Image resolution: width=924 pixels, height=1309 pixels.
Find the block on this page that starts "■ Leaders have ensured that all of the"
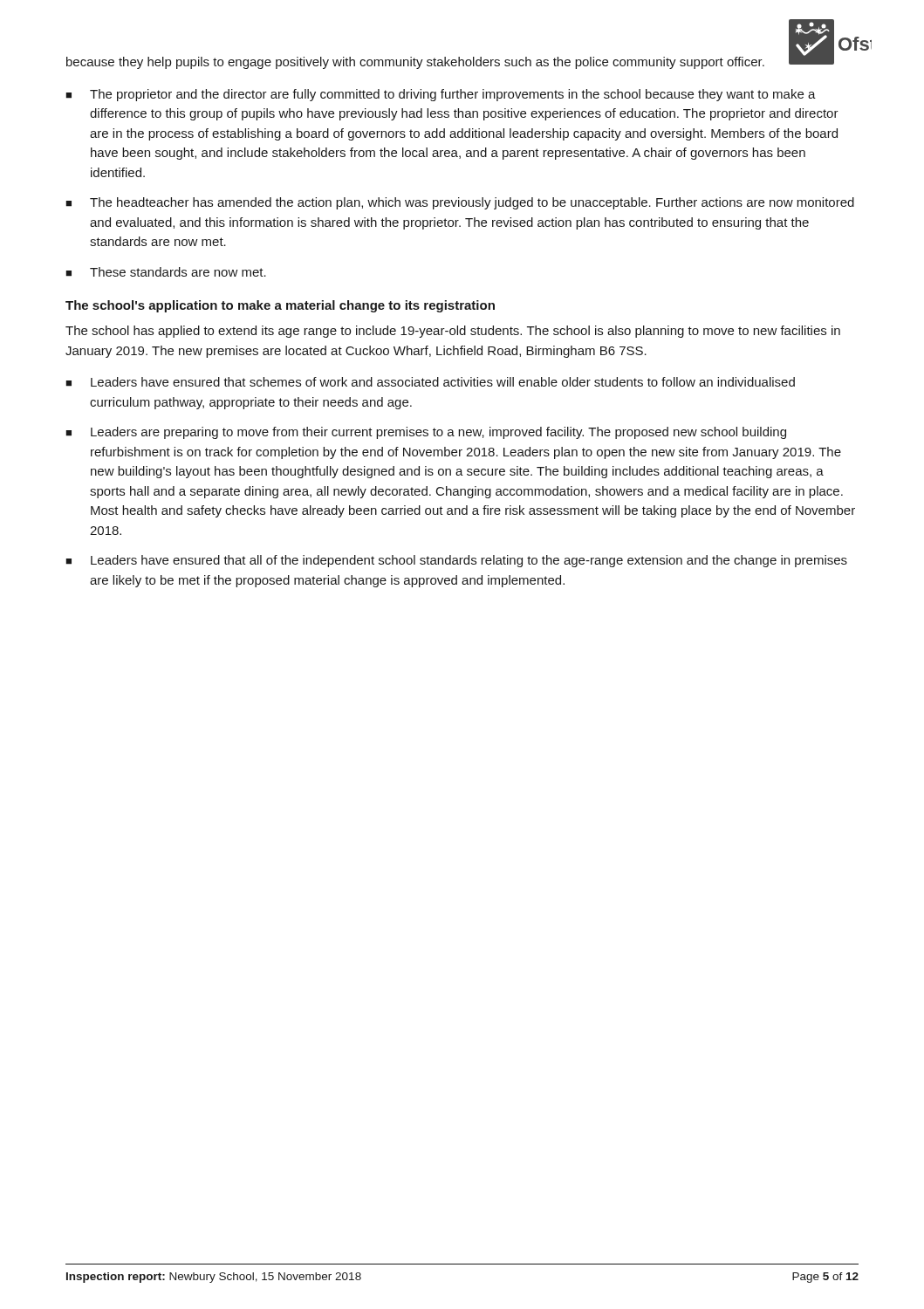pyautogui.click(x=462, y=570)
